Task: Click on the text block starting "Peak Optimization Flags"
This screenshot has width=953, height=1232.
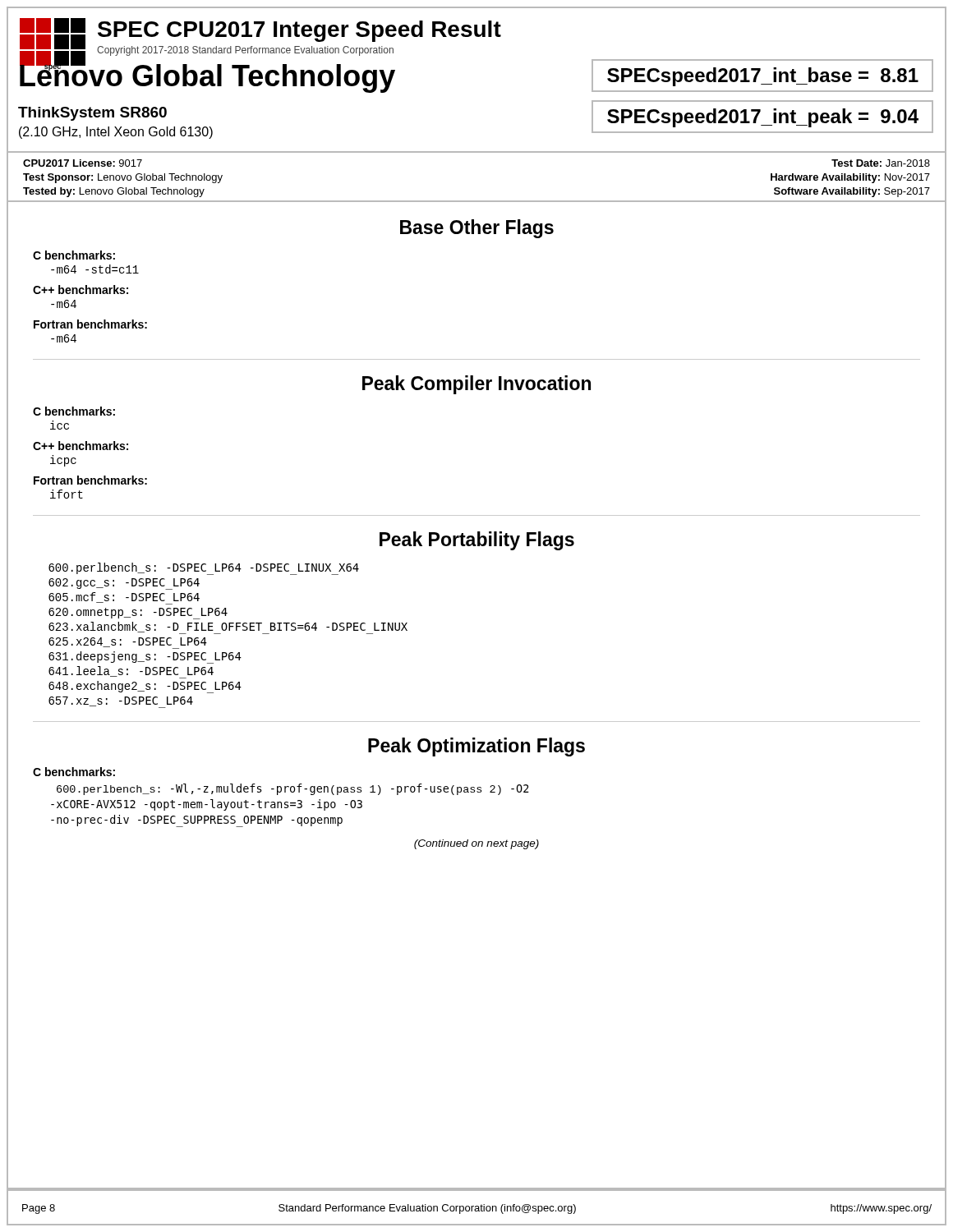Action: [476, 746]
